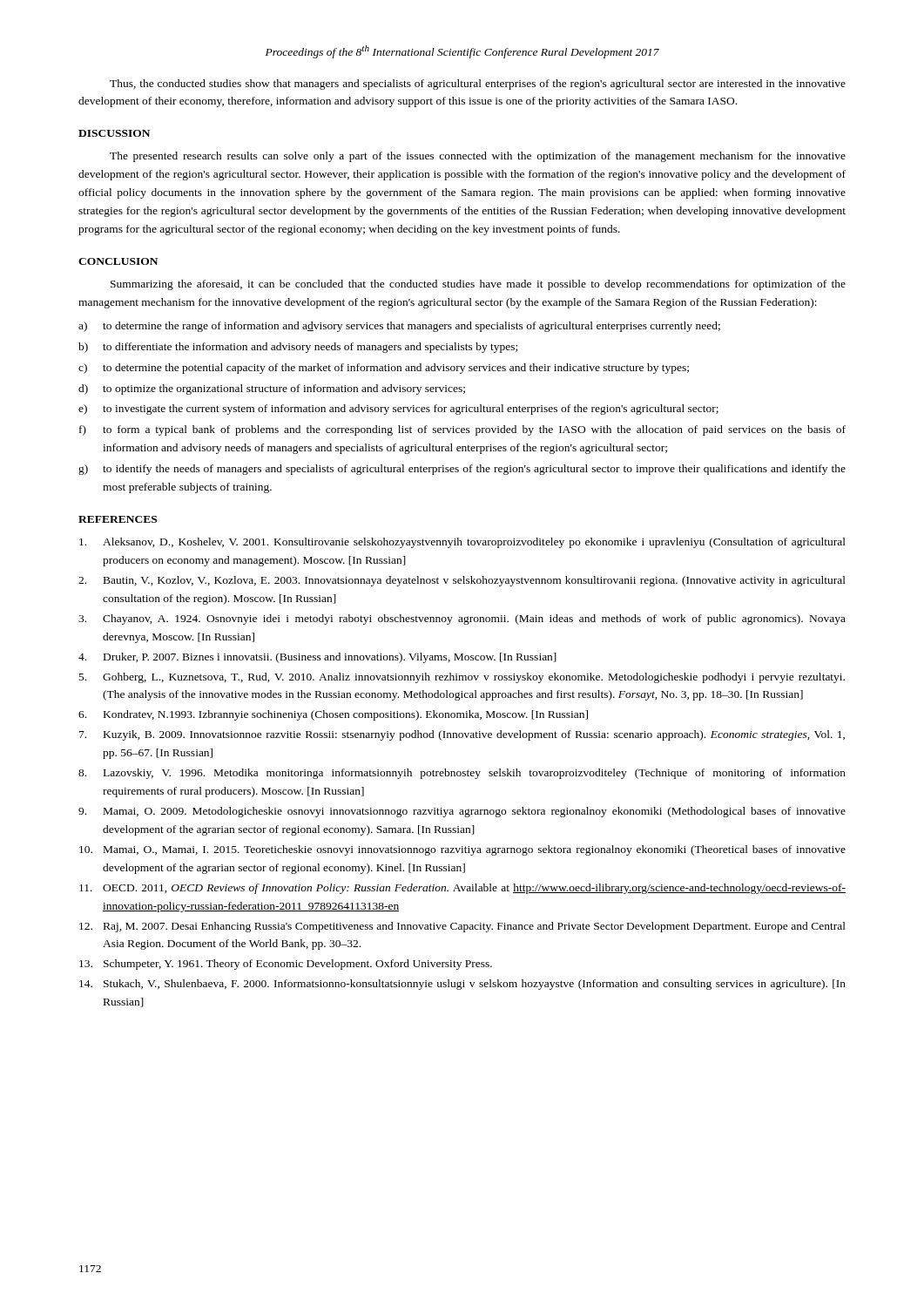Select the passage starting "7. Kuzyik, B. 2009. Innovatsionnoe"

click(462, 744)
